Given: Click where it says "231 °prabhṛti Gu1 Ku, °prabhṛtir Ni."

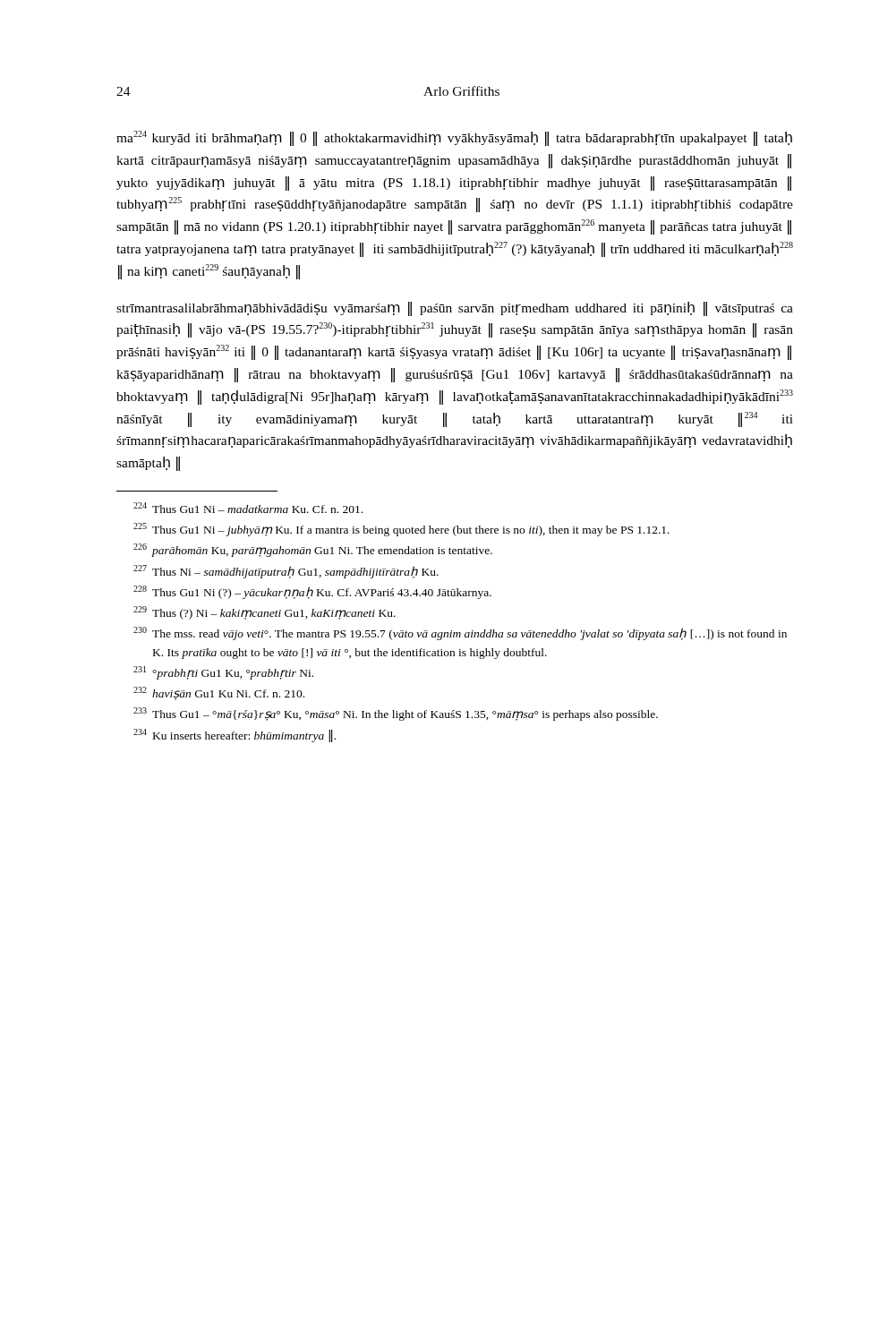Looking at the screenshot, I should (x=223, y=673).
